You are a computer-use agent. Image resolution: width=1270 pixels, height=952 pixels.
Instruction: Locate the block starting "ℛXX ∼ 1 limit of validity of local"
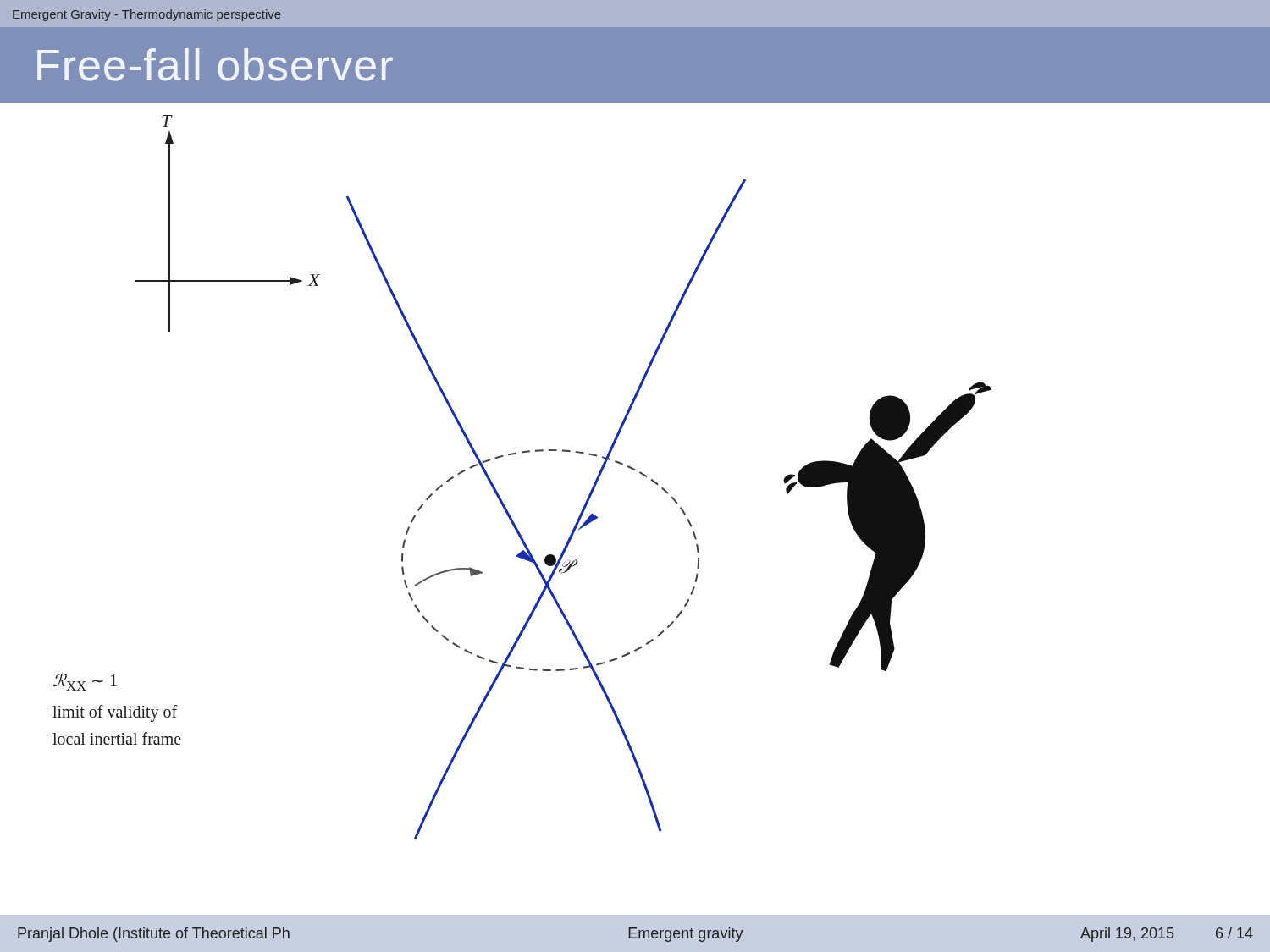tap(117, 709)
